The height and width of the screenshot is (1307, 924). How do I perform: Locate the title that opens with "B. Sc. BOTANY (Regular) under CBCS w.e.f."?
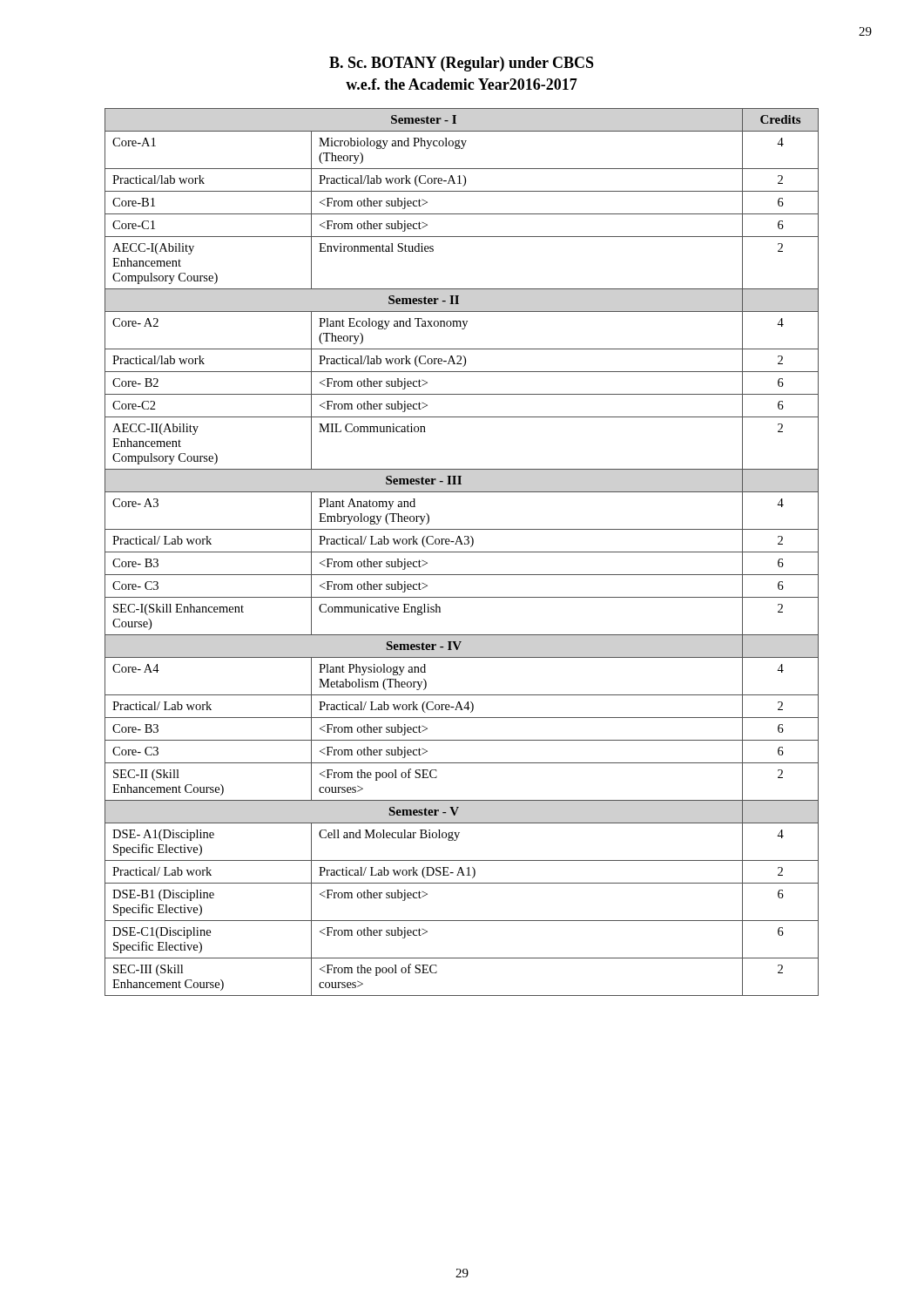462,74
